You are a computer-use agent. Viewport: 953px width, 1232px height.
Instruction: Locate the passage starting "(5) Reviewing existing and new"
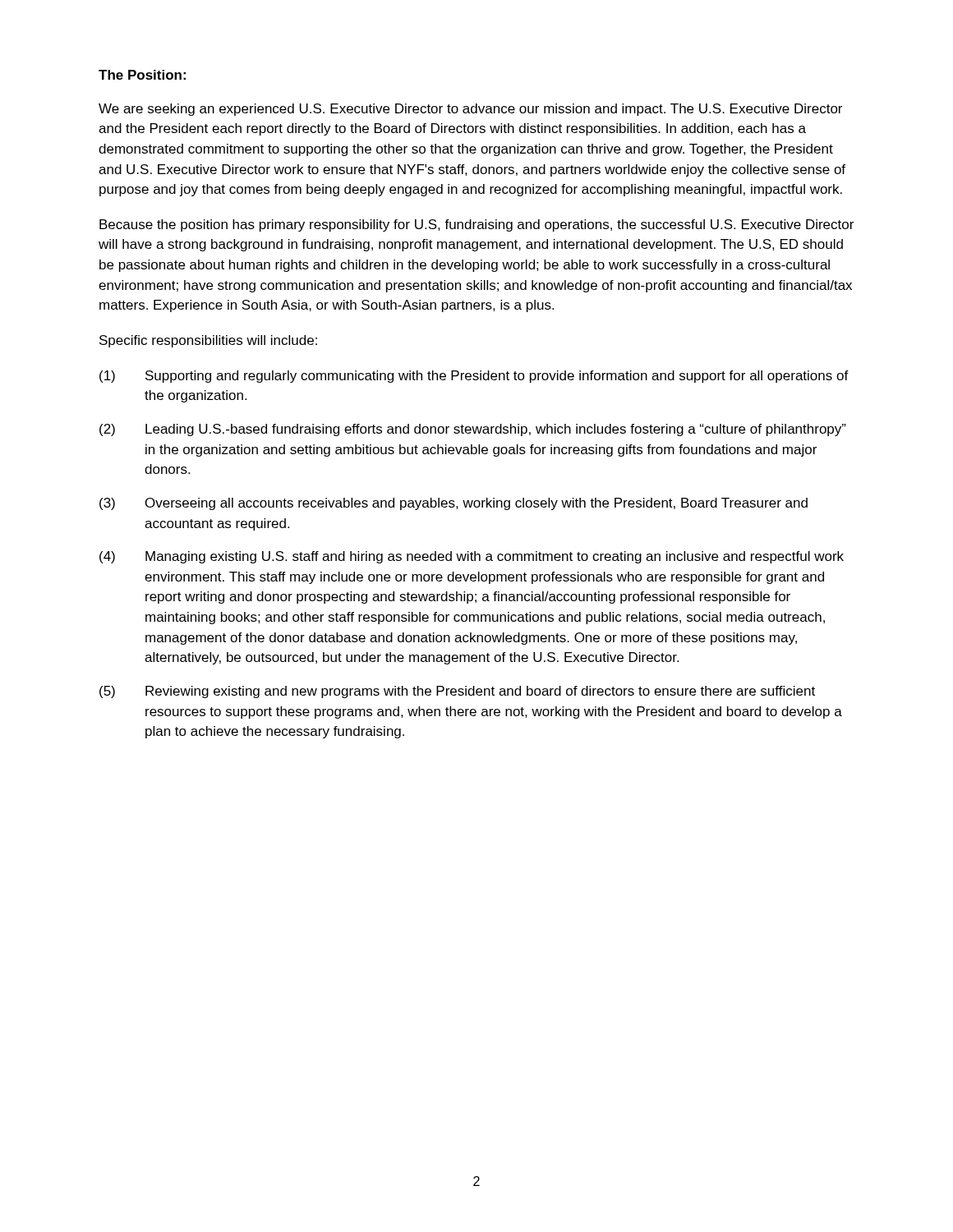[x=476, y=712]
